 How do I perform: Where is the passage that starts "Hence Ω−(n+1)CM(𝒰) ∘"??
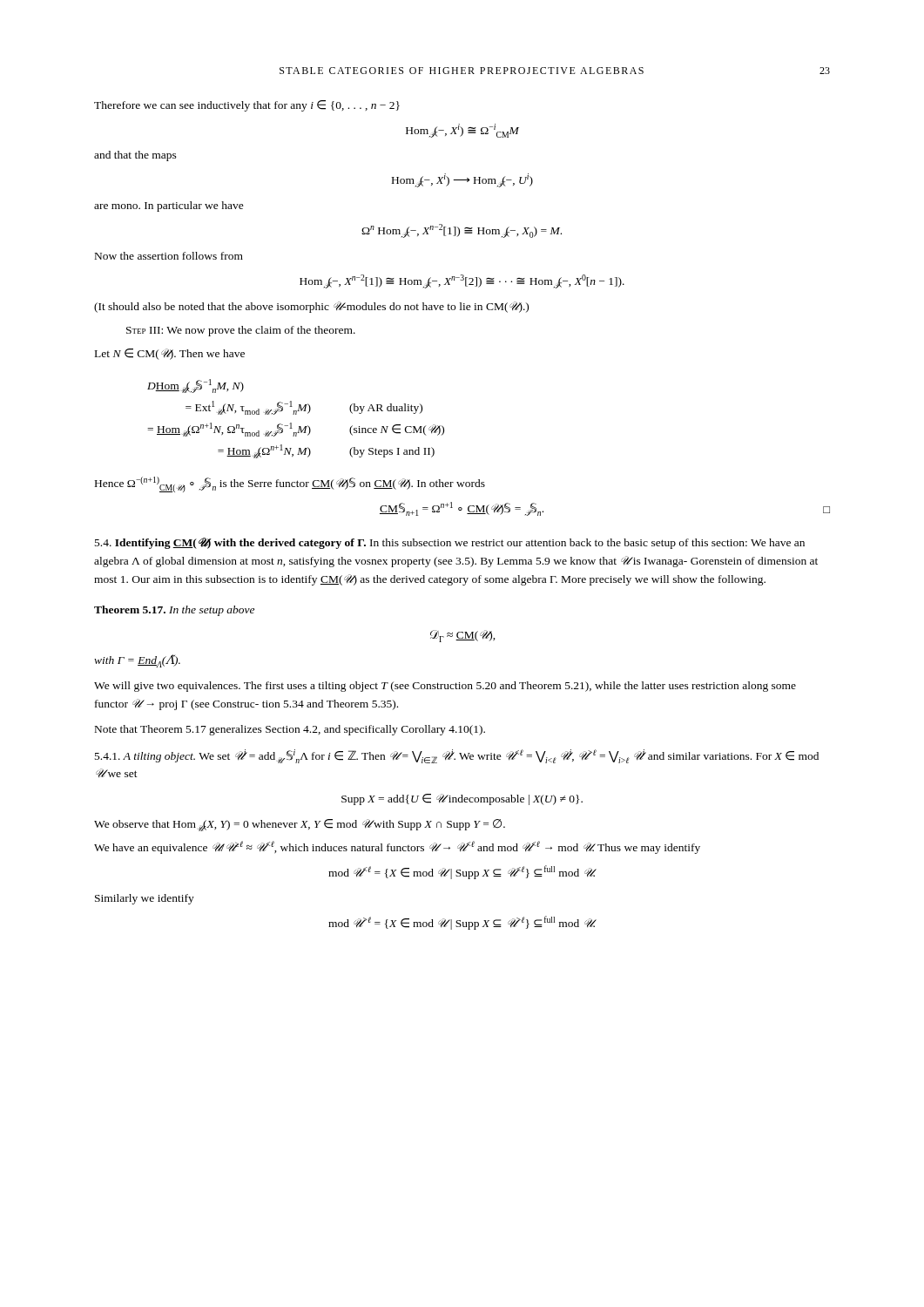pyautogui.click(x=290, y=484)
